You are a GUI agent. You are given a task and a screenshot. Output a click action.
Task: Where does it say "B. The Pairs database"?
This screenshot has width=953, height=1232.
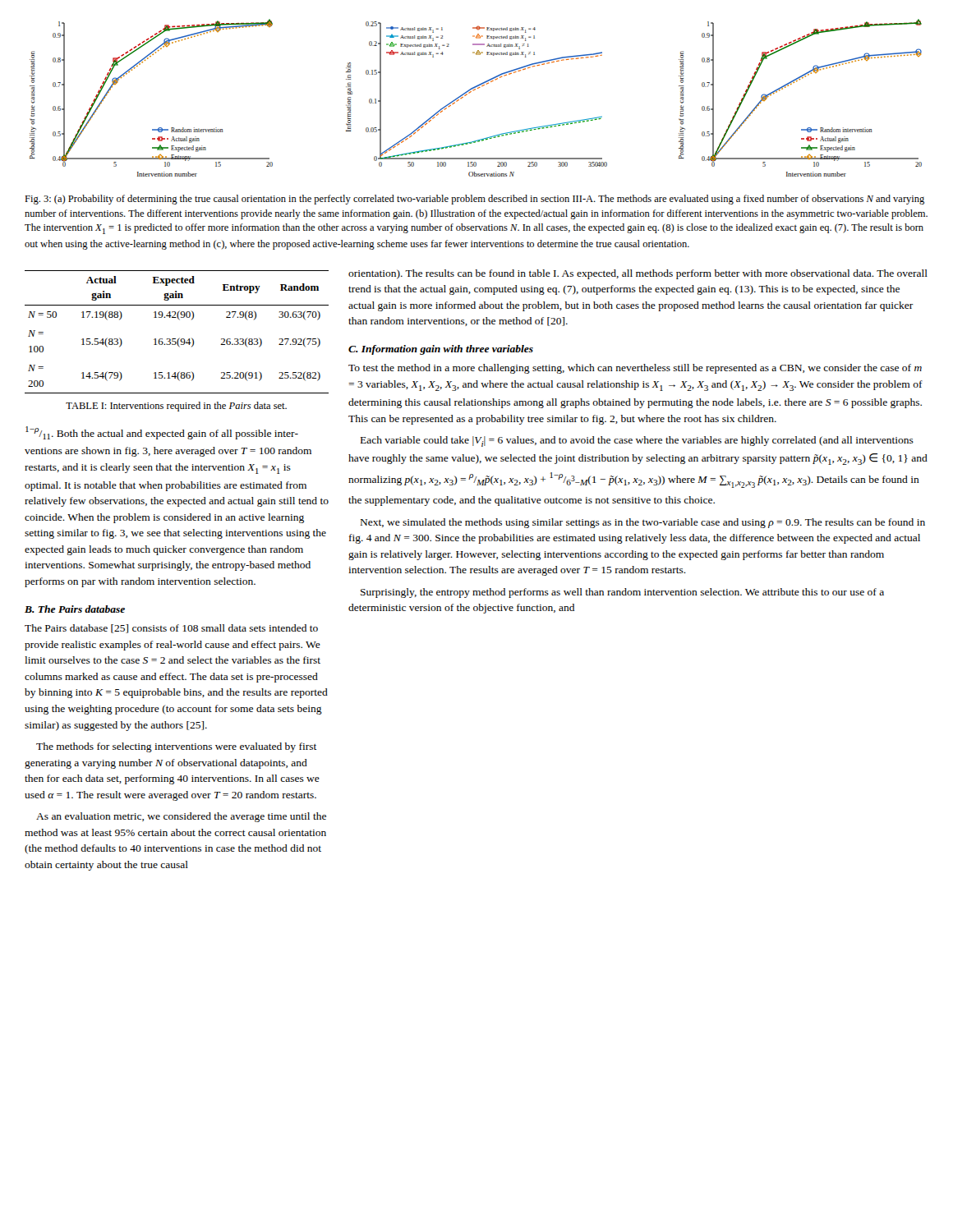pos(75,609)
